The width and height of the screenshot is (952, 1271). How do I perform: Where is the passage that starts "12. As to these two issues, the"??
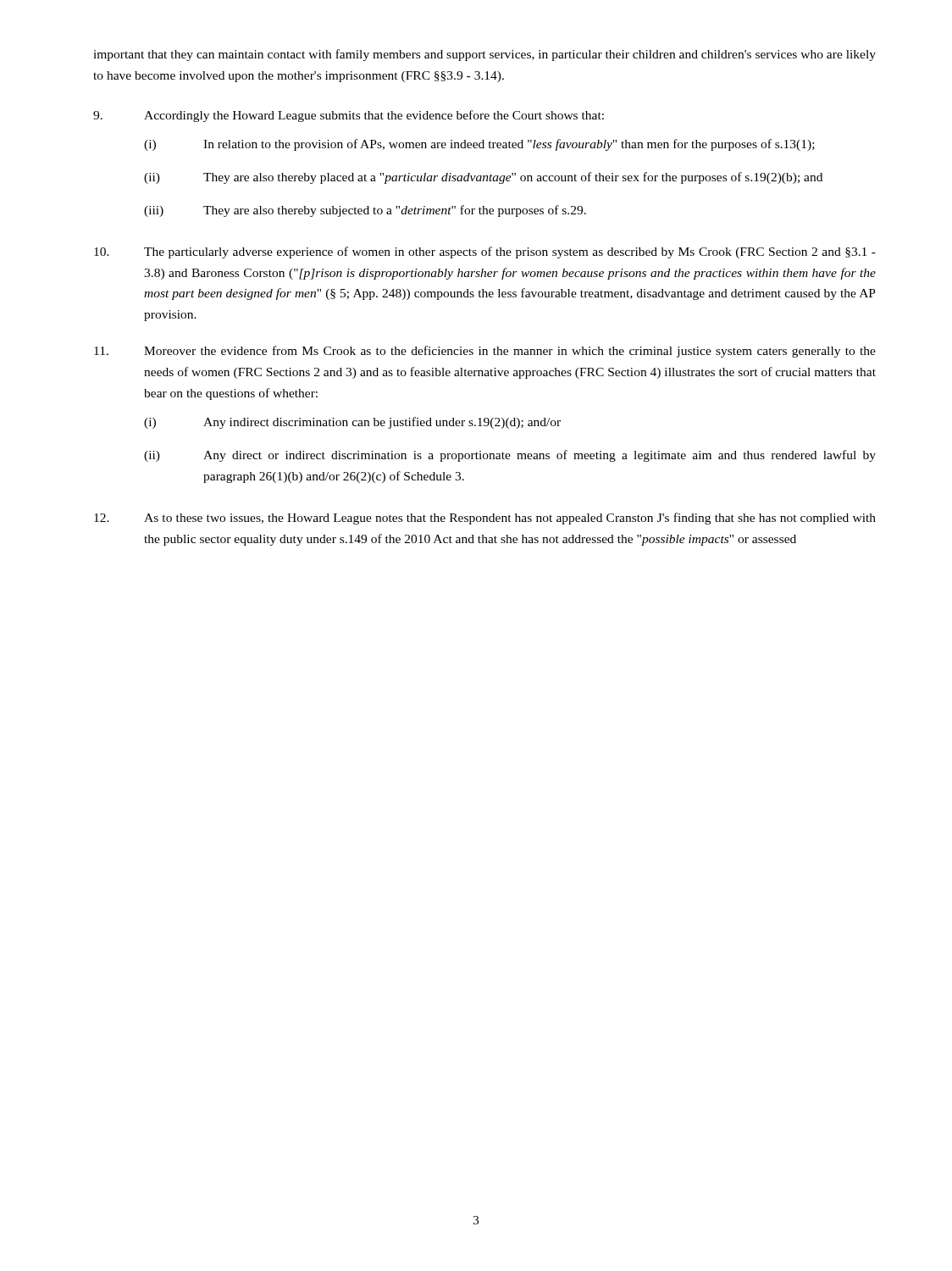[484, 528]
